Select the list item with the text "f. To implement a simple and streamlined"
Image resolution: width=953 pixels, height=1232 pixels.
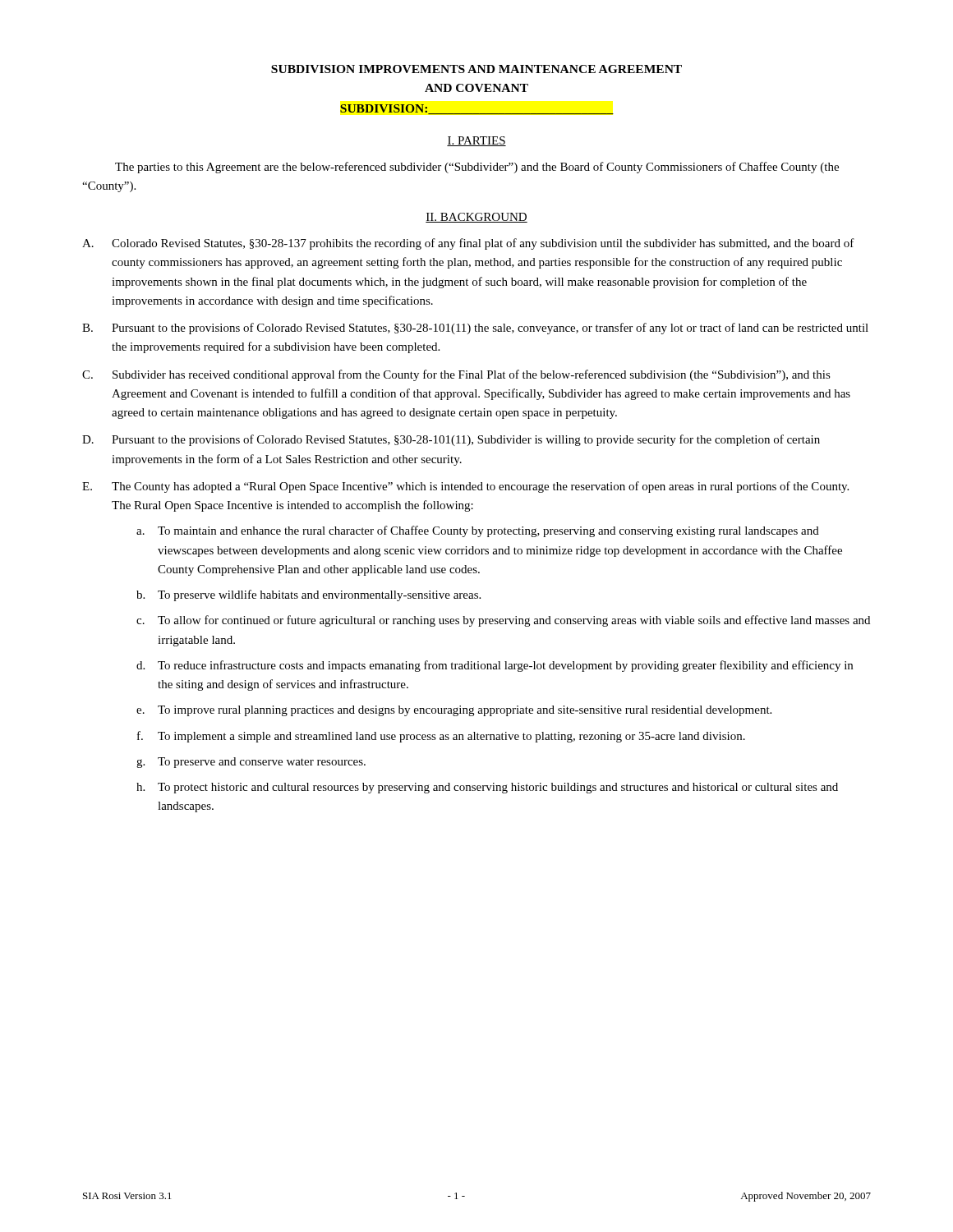click(504, 736)
